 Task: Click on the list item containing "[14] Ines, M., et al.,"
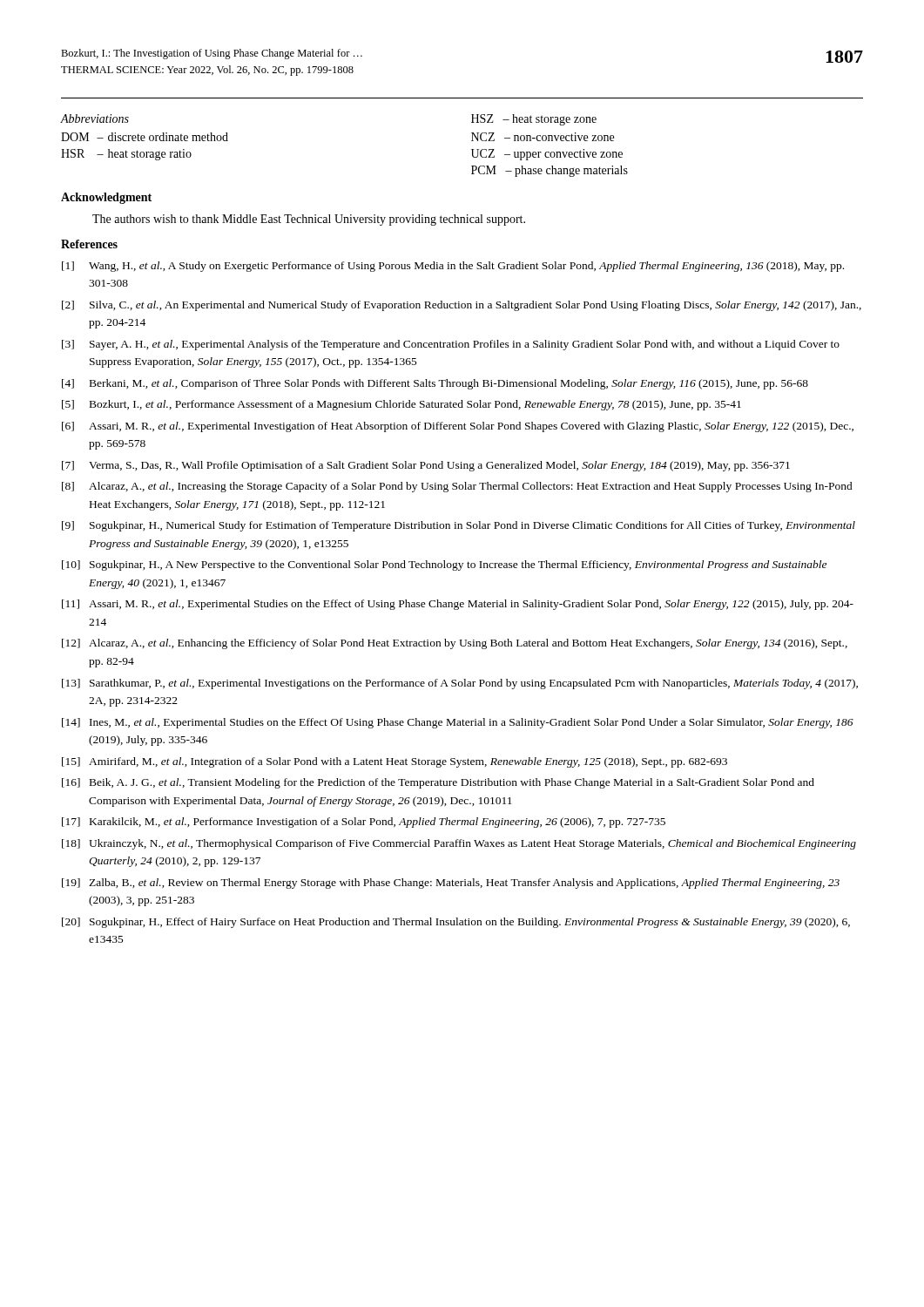(x=462, y=731)
